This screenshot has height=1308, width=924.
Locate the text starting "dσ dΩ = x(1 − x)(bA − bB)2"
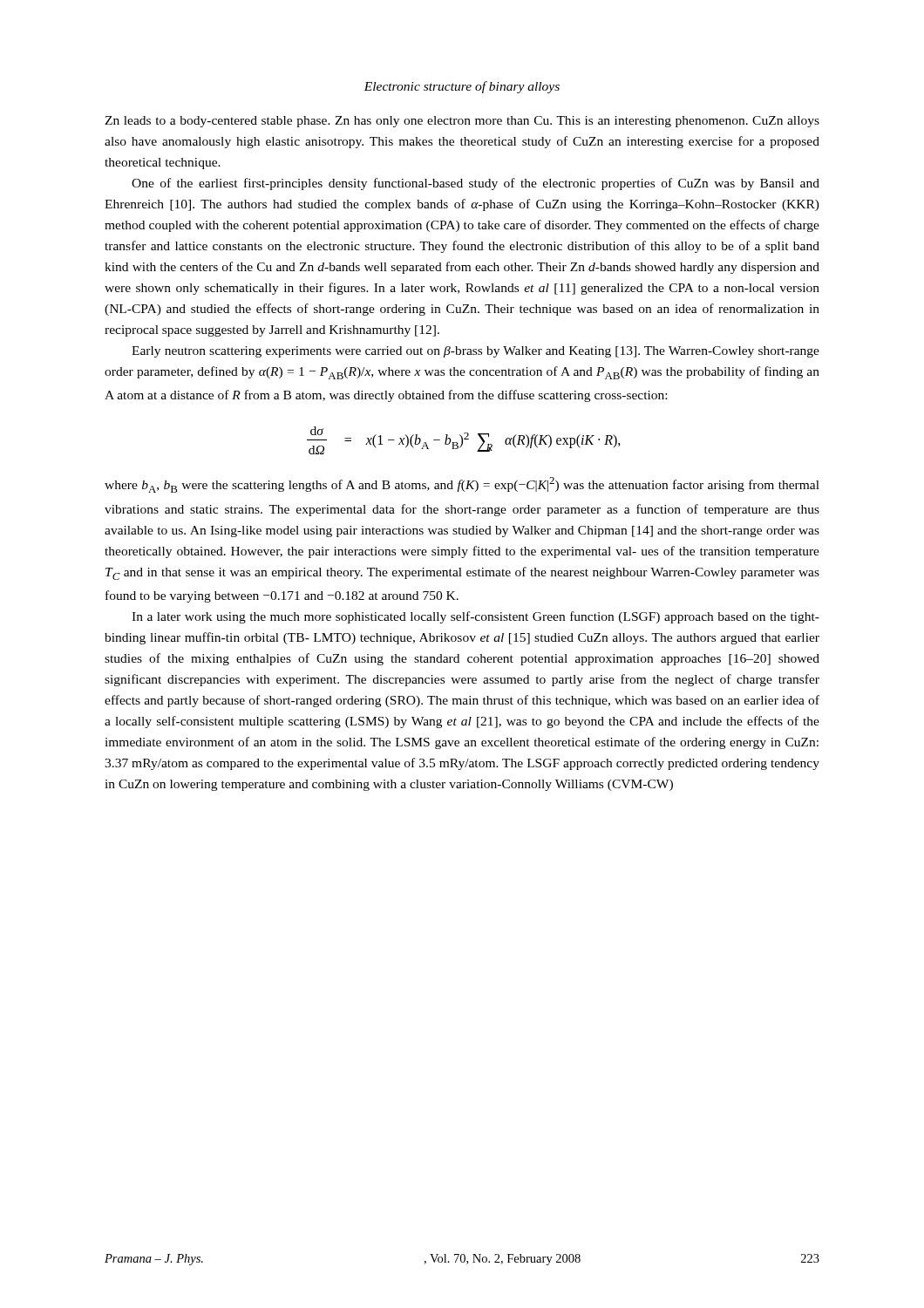(462, 441)
